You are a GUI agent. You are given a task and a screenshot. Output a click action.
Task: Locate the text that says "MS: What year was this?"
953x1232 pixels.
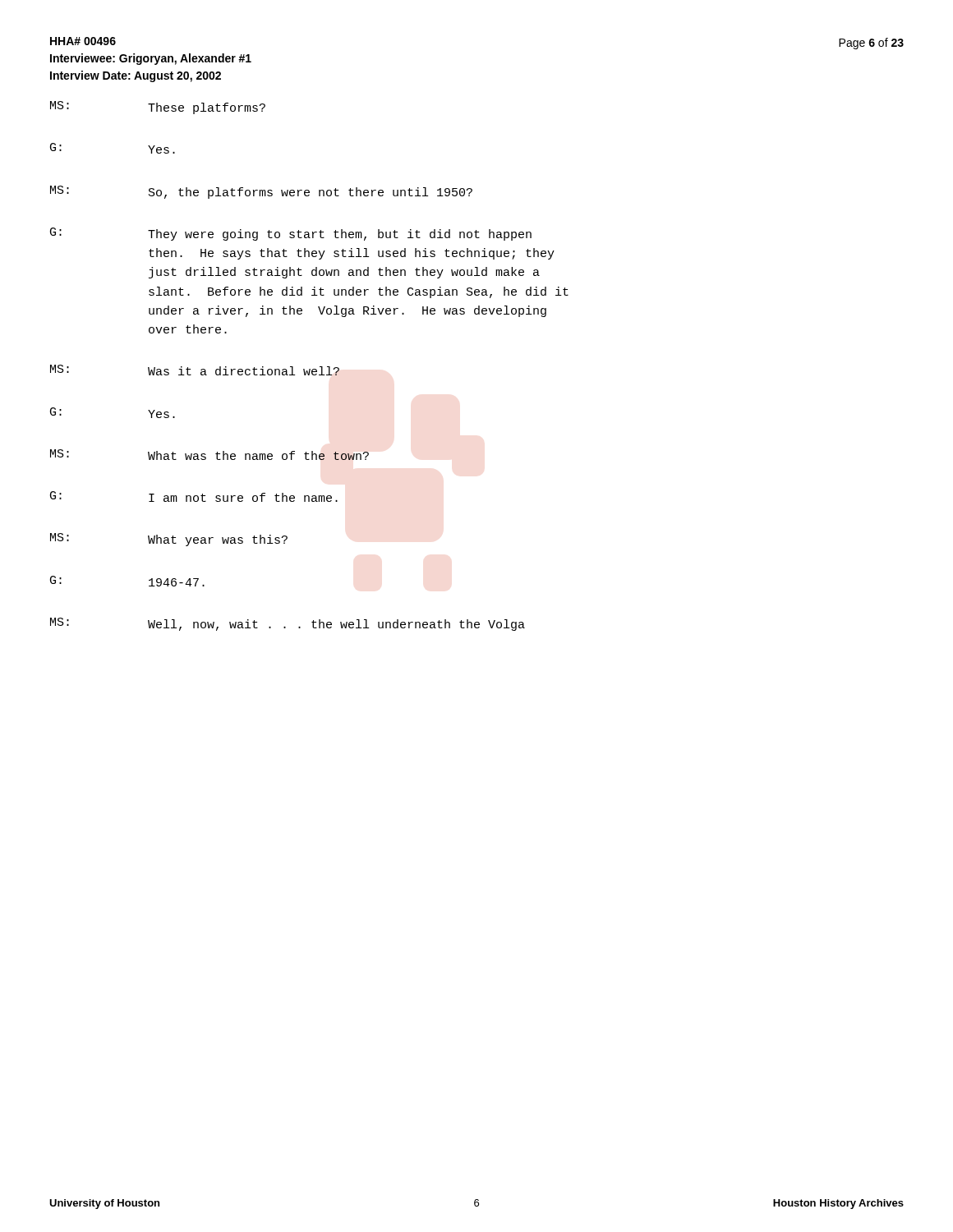point(169,540)
